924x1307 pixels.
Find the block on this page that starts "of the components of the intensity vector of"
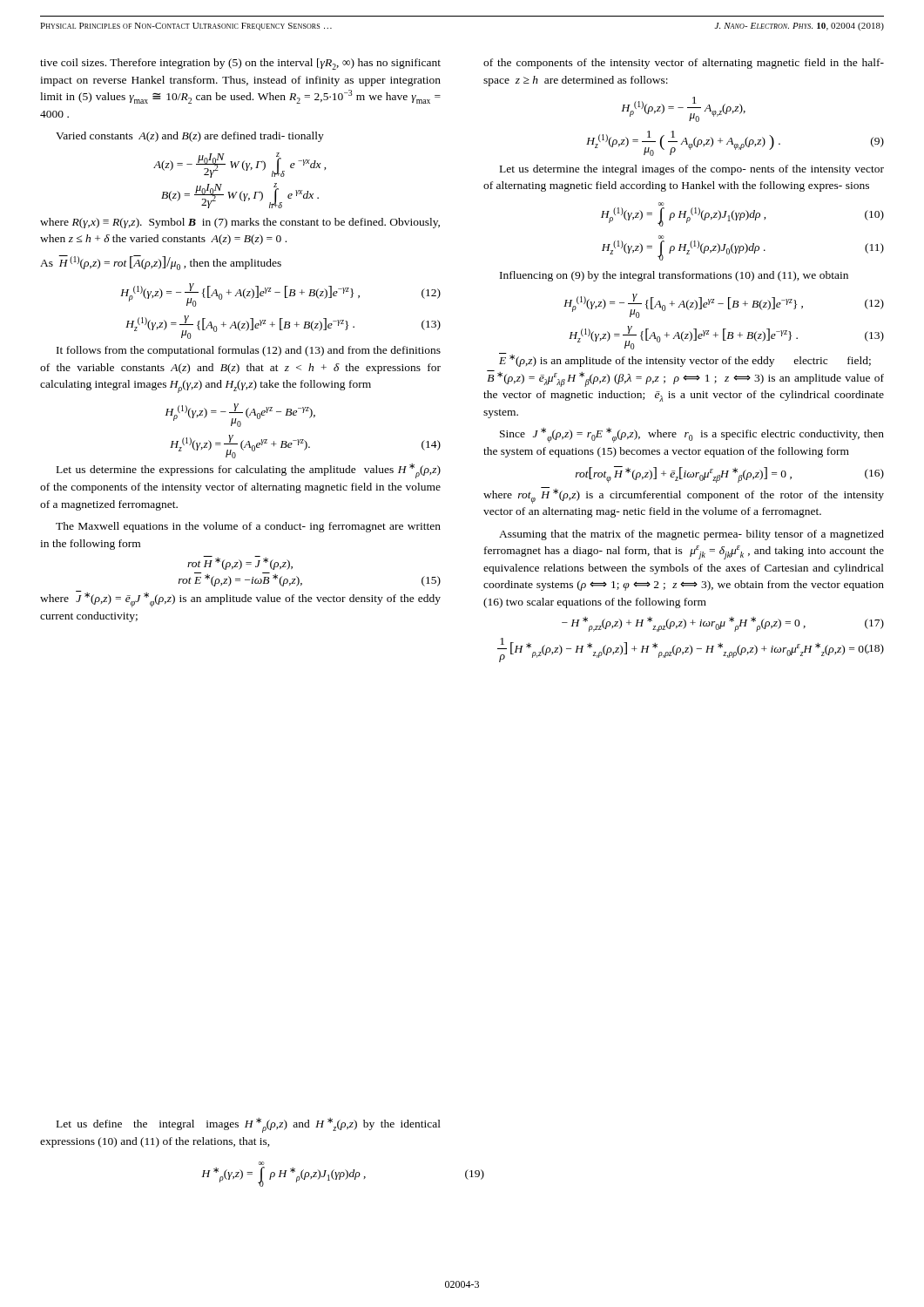684,71
